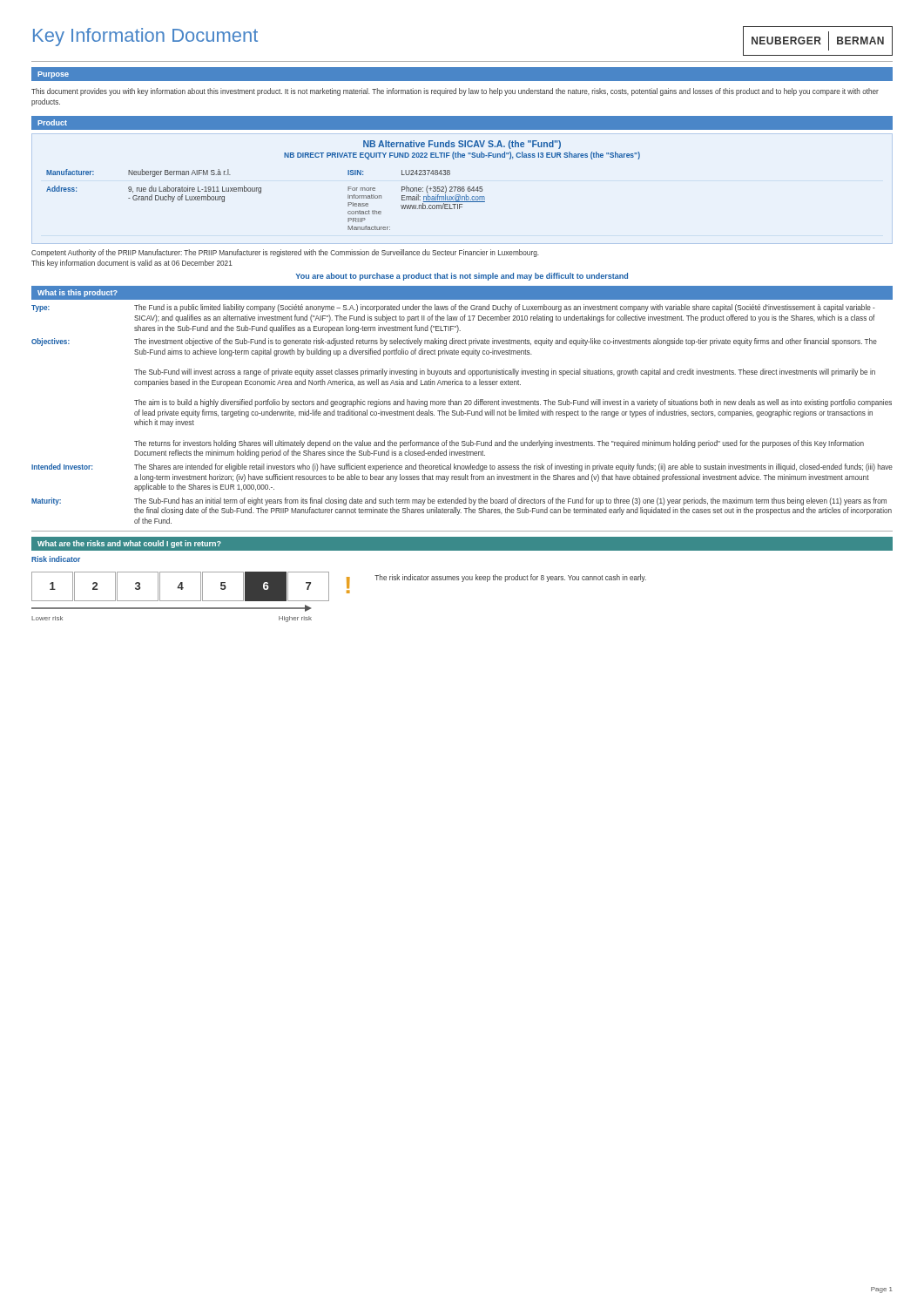The width and height of the screenshot is (924, 1307).
Task: Locate the passage starting "Type: The Fund is a"
Action: [462, 319]
